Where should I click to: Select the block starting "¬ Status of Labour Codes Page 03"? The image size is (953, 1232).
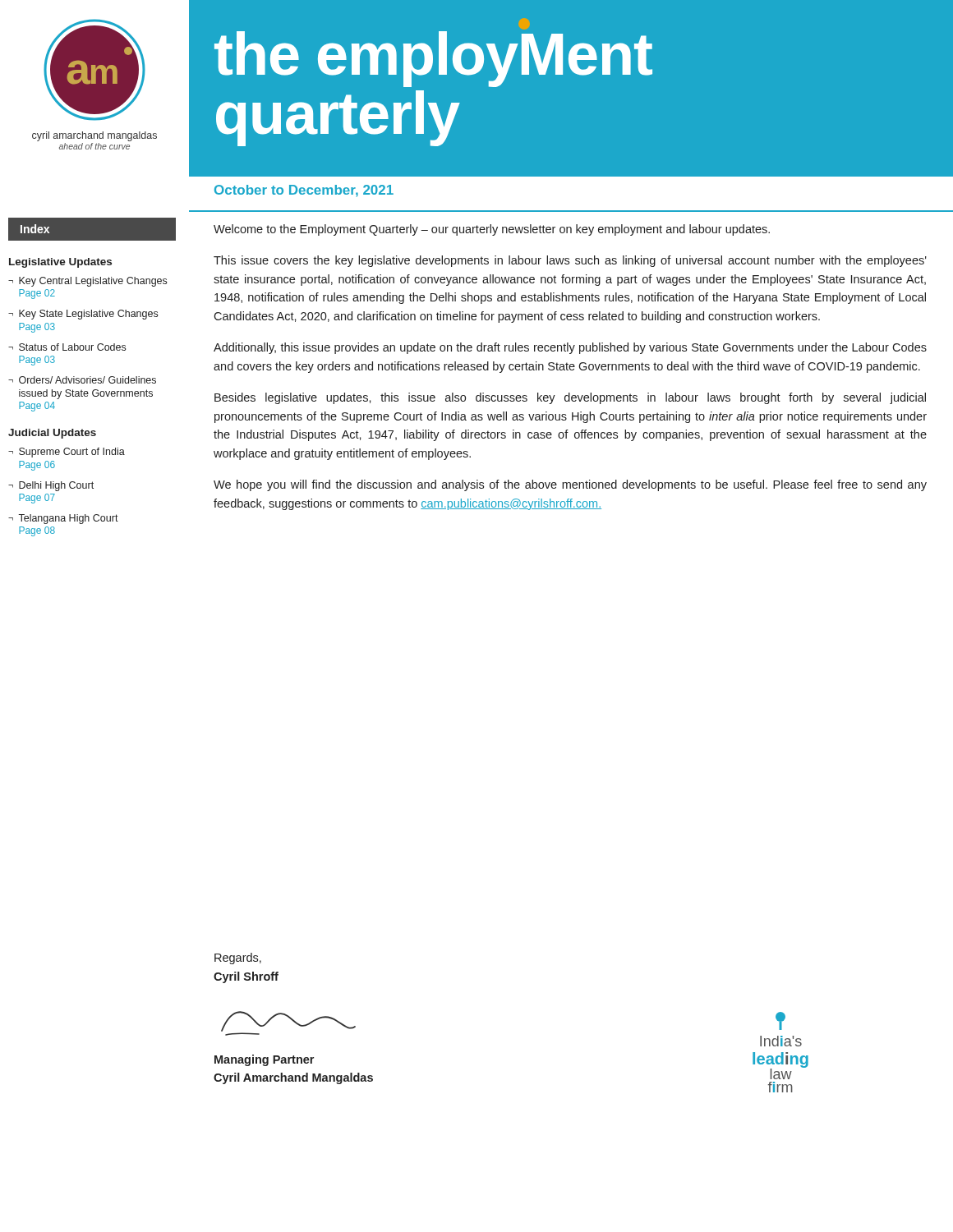click(67, 353)
